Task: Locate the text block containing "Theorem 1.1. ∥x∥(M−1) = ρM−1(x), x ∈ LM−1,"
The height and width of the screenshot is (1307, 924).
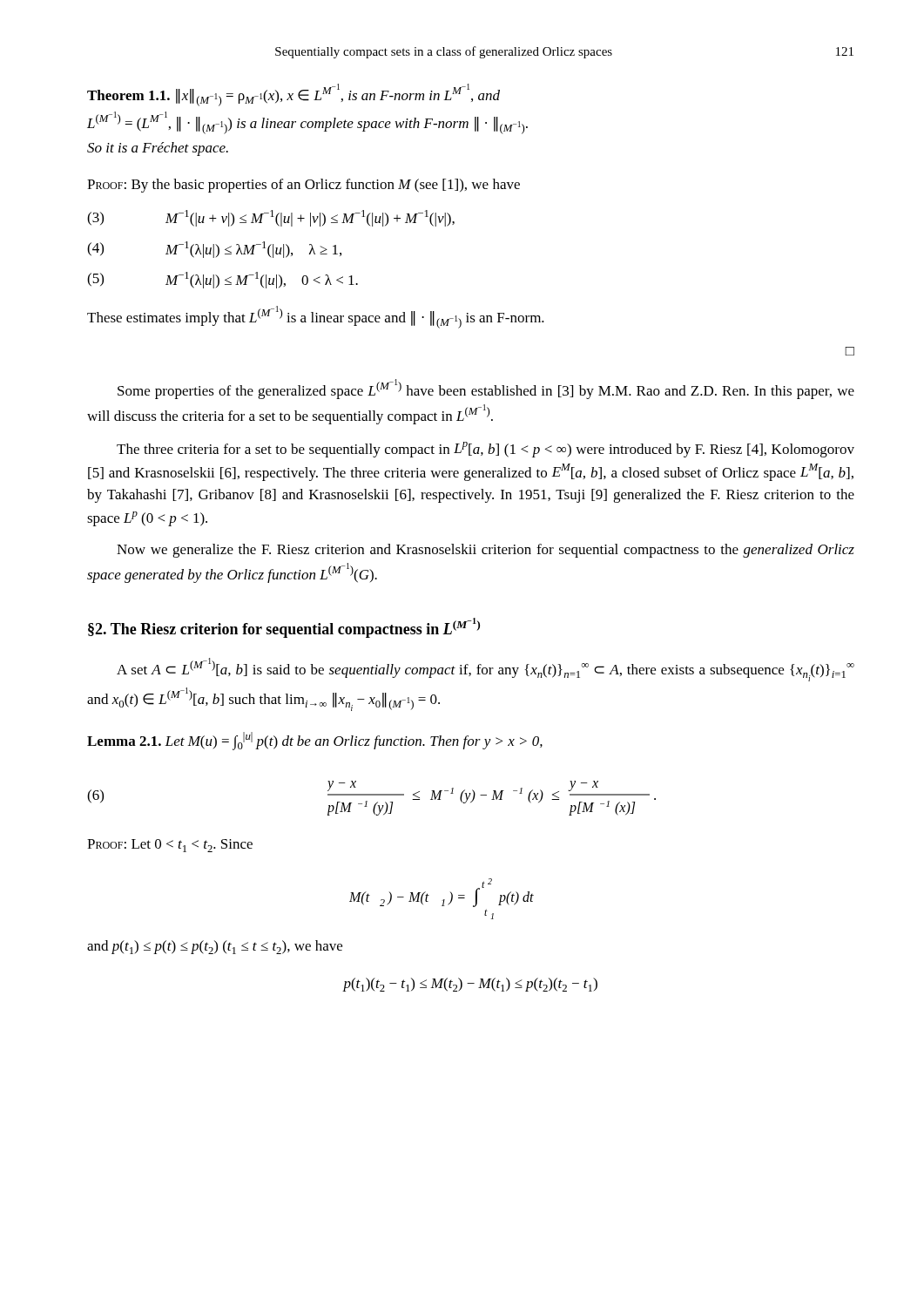Action: 471,120
